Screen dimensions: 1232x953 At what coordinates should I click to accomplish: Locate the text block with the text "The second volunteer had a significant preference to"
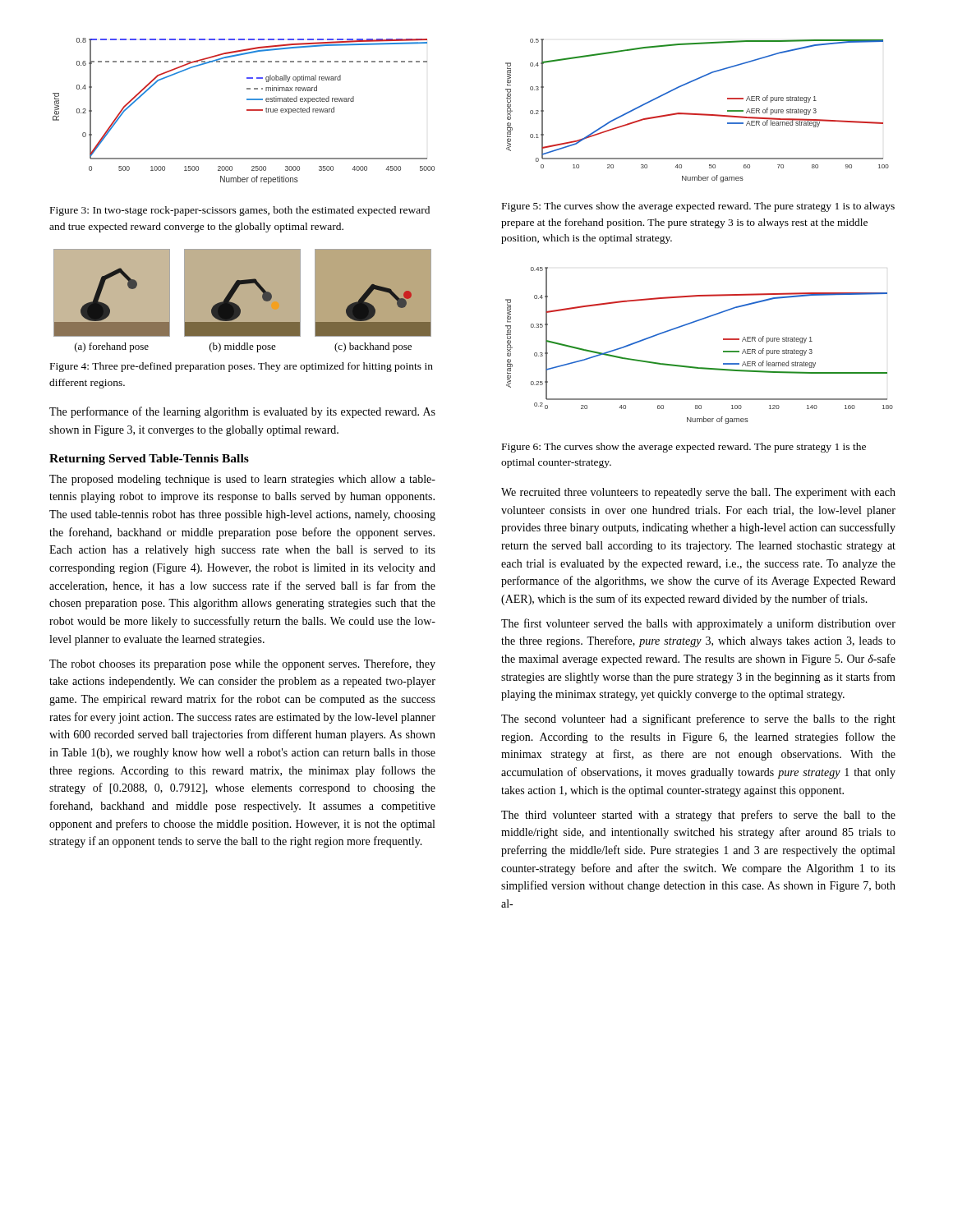coord(698,755)
